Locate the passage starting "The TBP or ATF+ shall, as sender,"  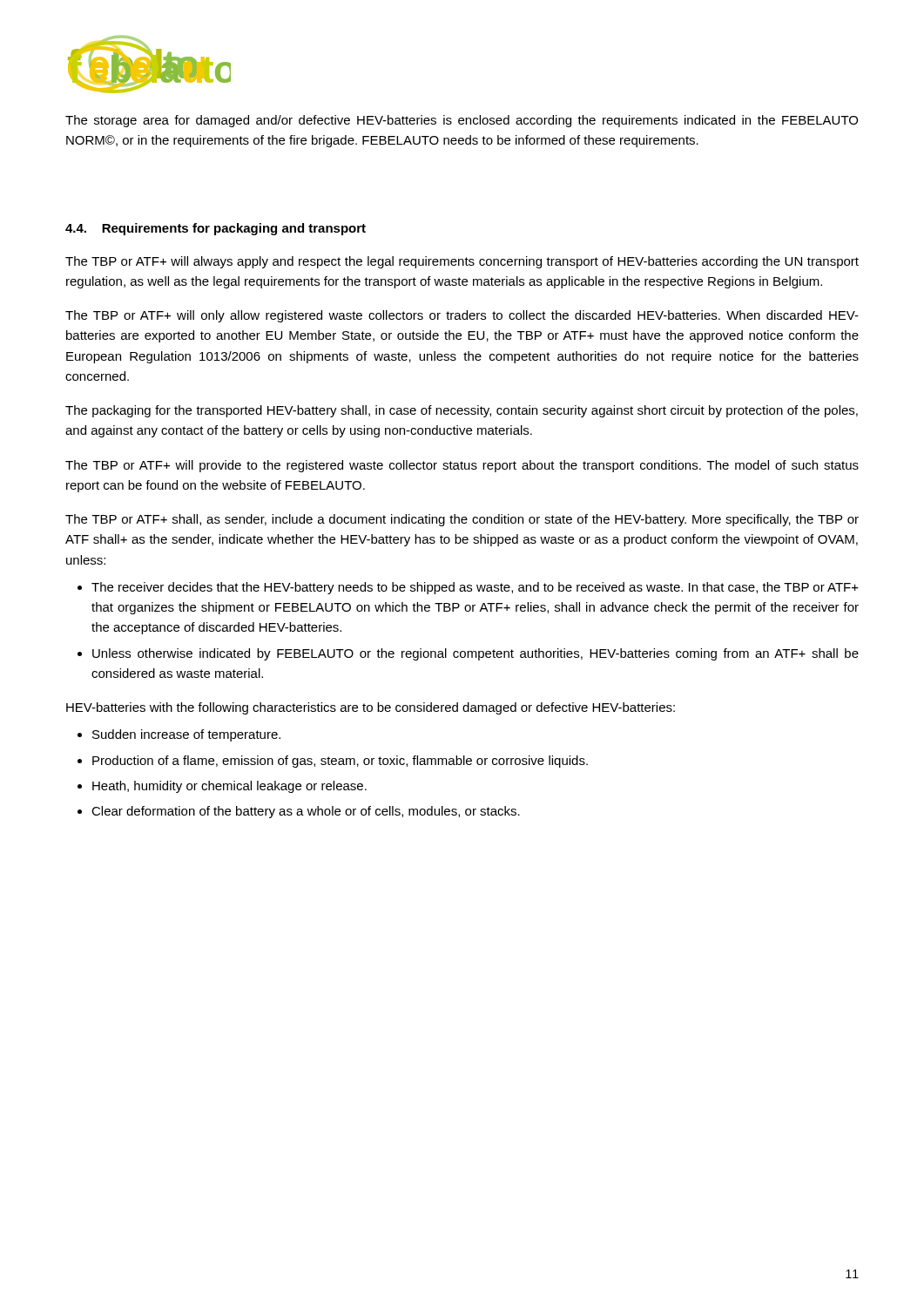point(462,539)
